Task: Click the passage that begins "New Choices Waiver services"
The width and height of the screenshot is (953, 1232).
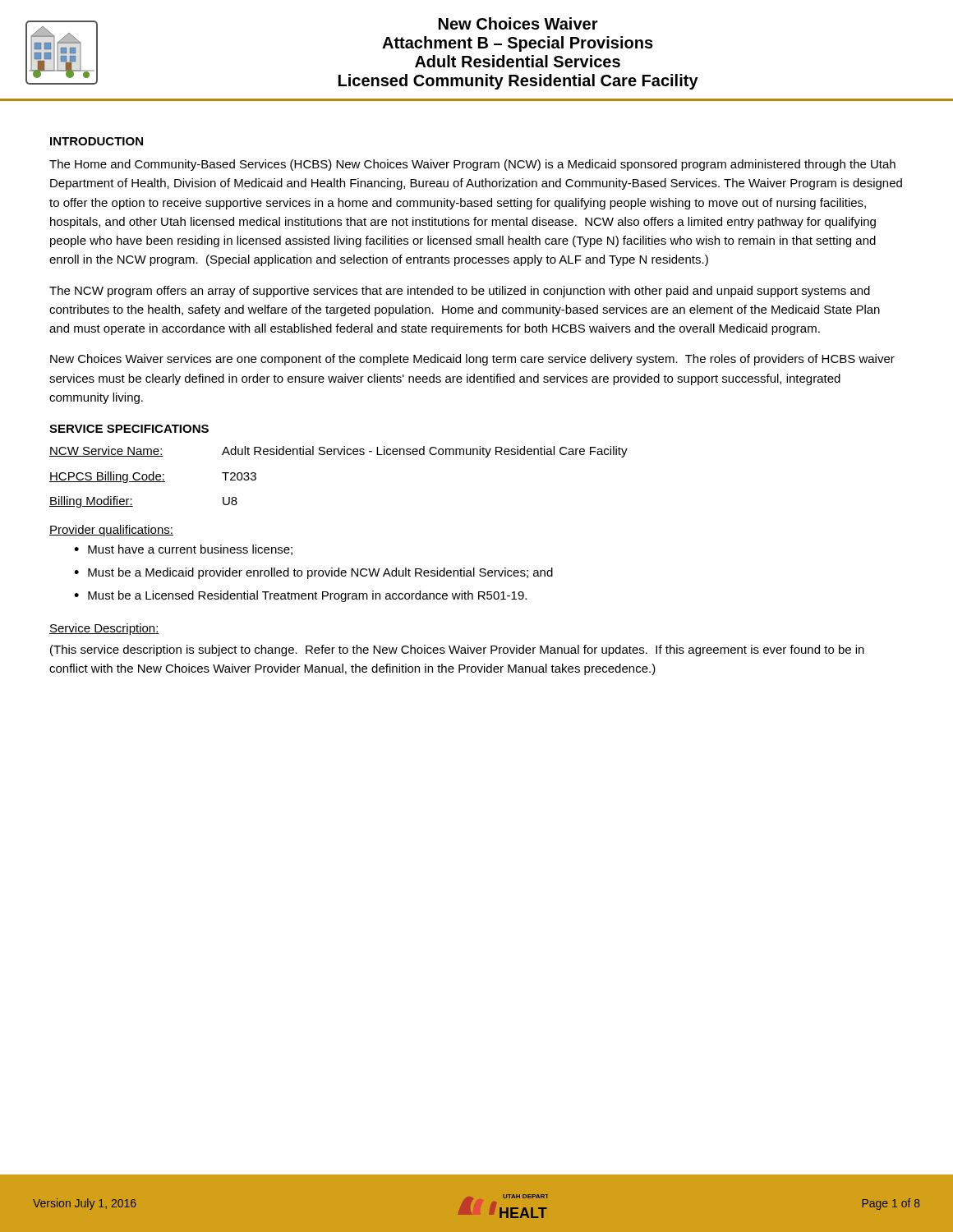Action: 472,378
